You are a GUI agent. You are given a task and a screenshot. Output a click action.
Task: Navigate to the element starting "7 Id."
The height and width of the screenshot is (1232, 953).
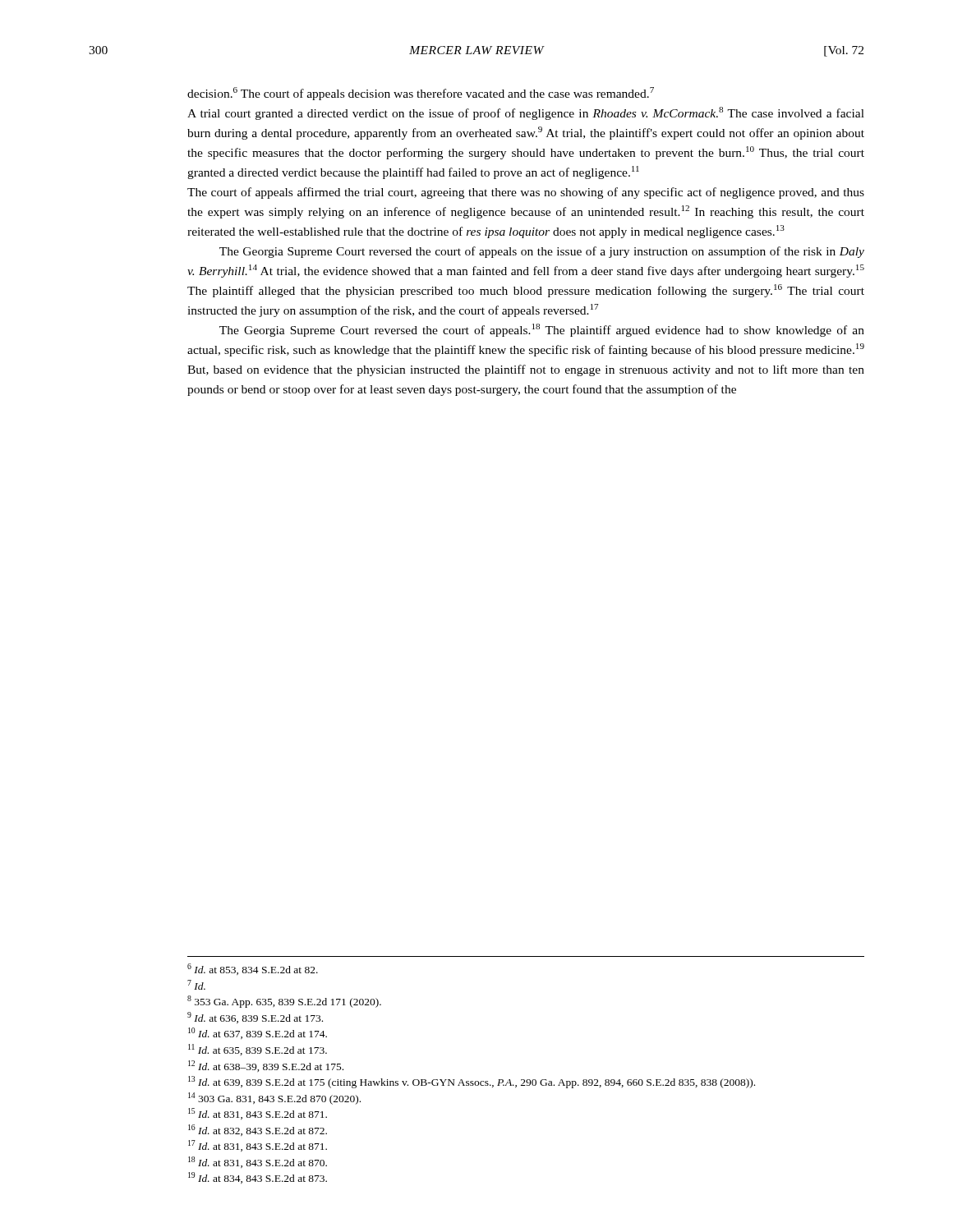[197, 985]
